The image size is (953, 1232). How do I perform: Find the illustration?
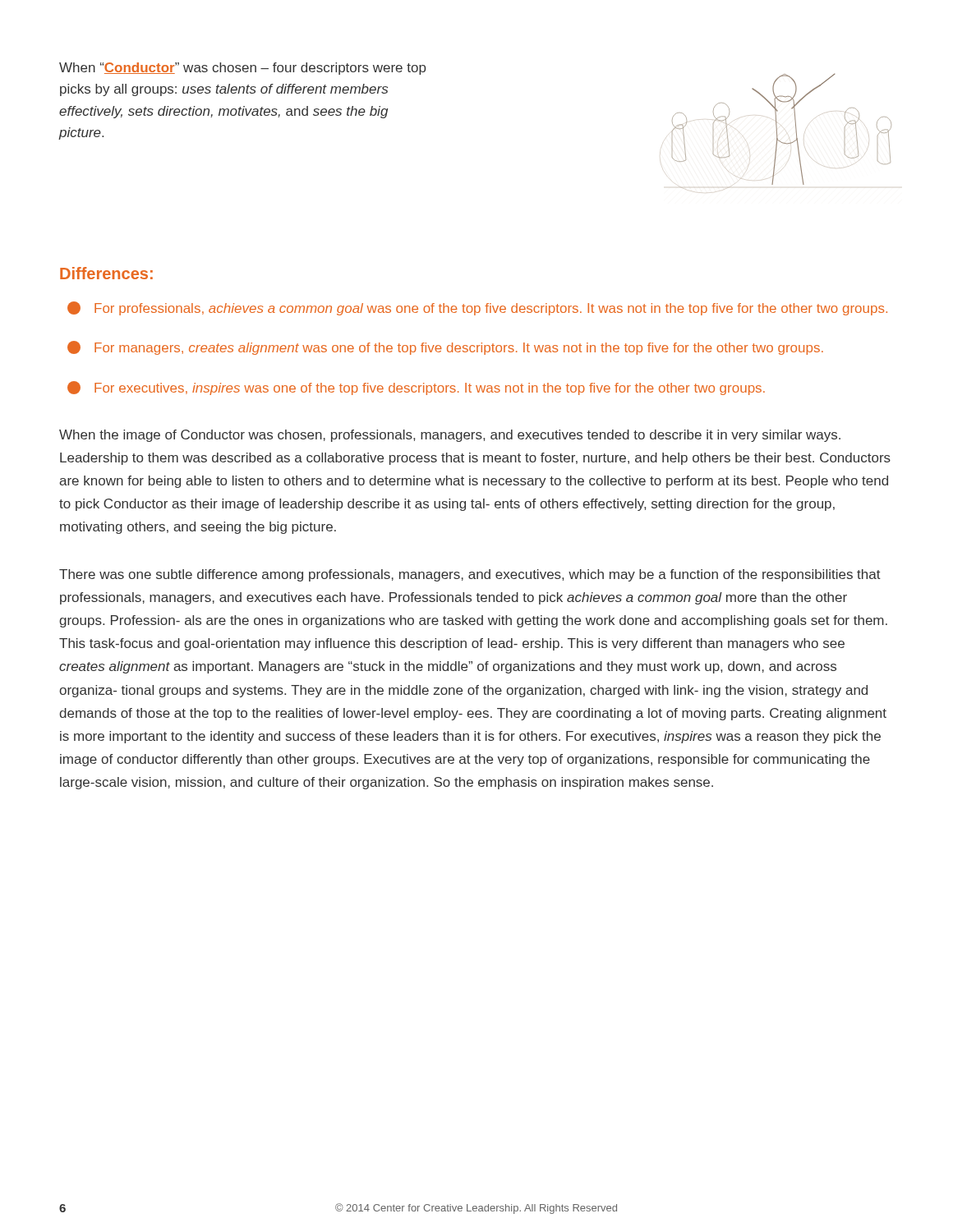pos(779,136)
